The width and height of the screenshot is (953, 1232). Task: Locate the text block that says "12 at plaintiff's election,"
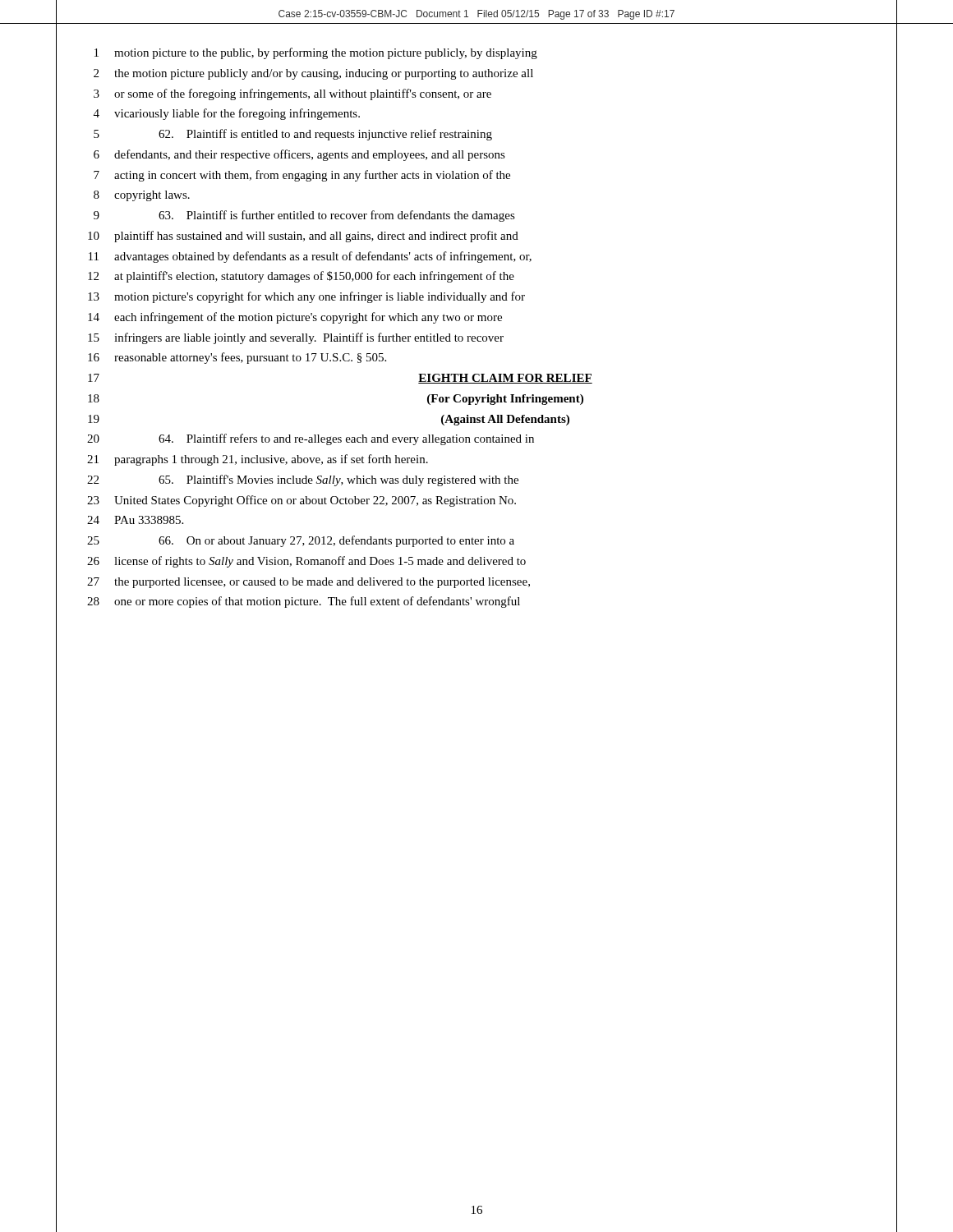(x=476, y=277)
